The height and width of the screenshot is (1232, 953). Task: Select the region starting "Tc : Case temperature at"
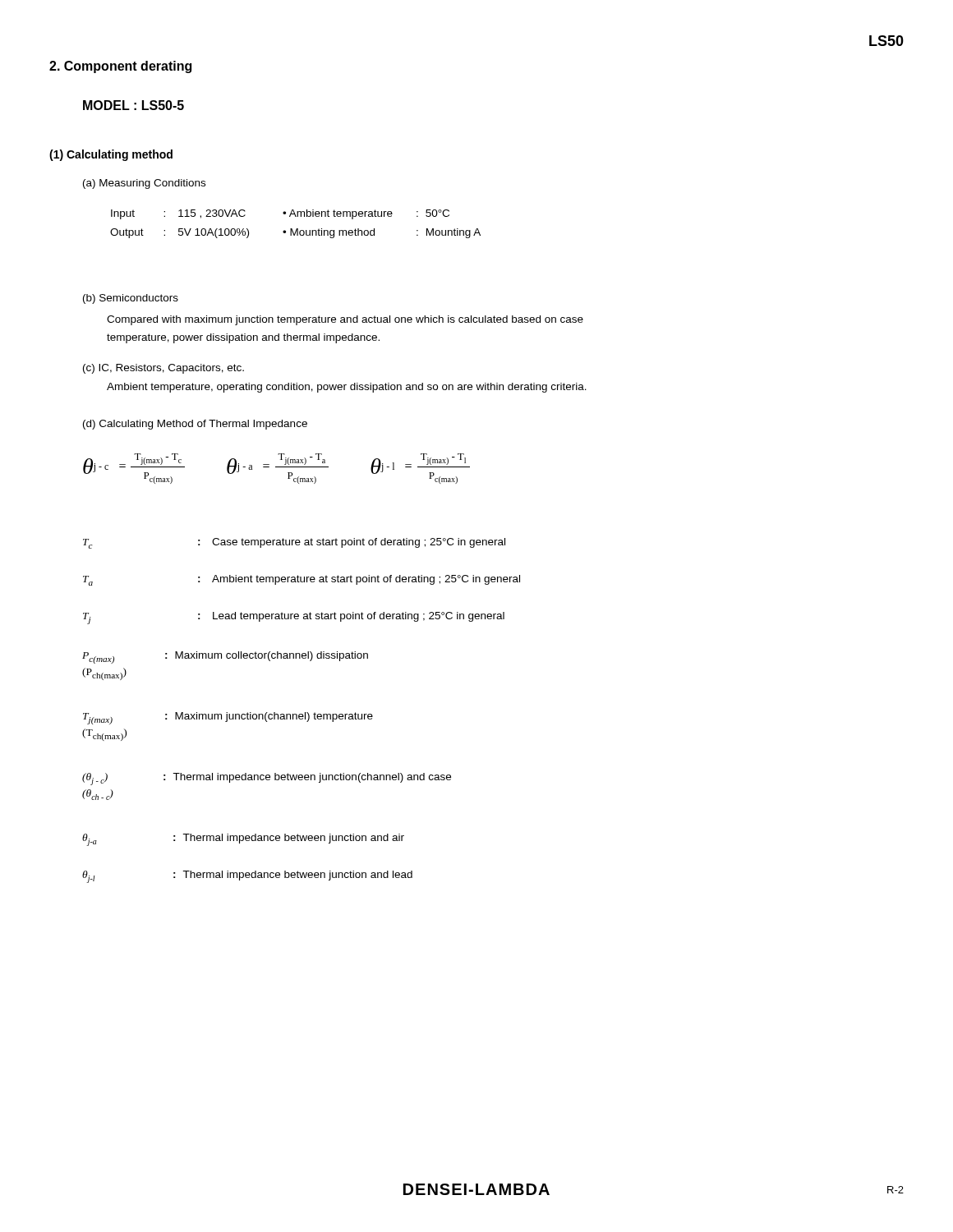point(294,543)
